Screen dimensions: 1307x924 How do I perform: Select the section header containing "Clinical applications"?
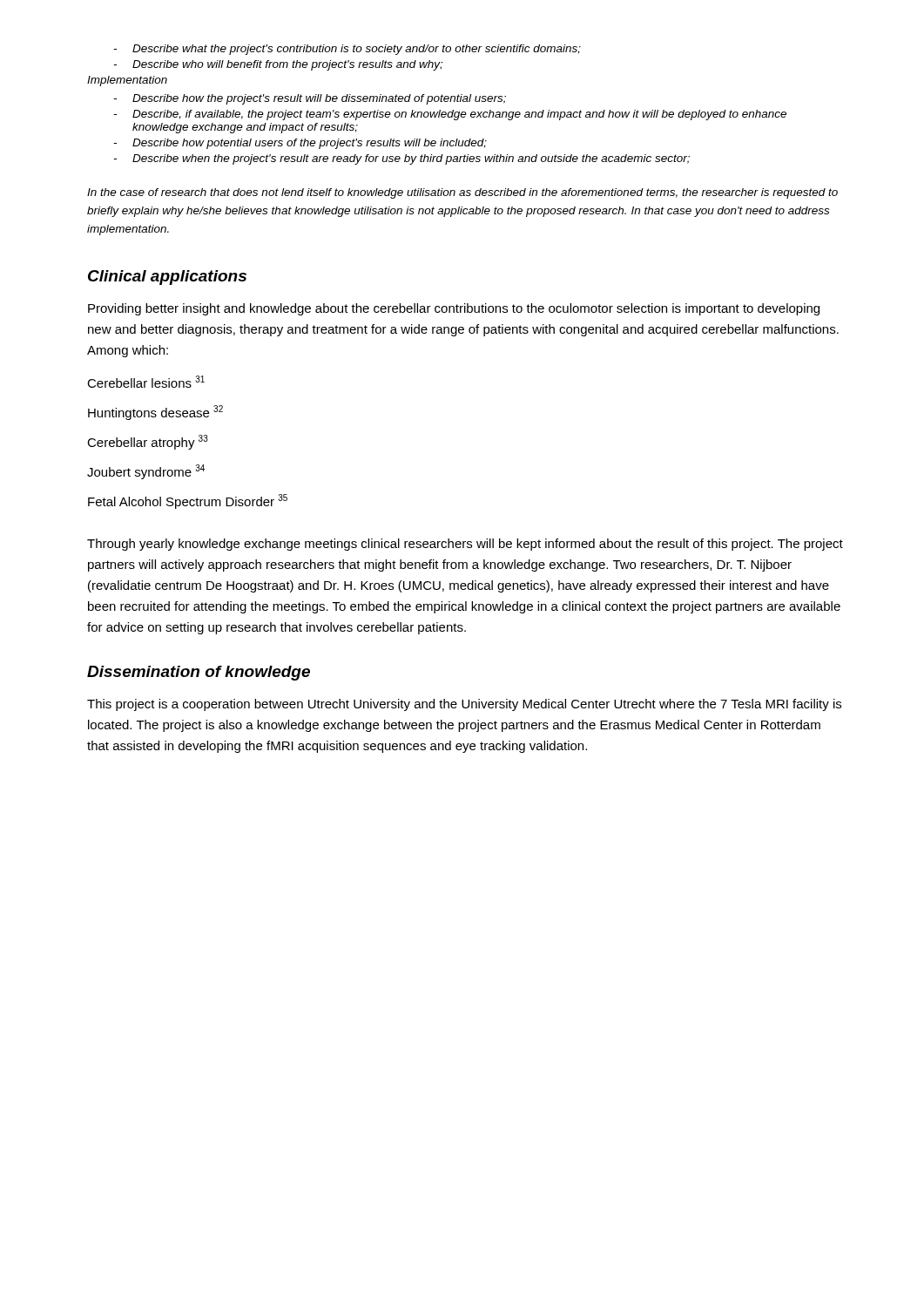(x=167, y=276)
